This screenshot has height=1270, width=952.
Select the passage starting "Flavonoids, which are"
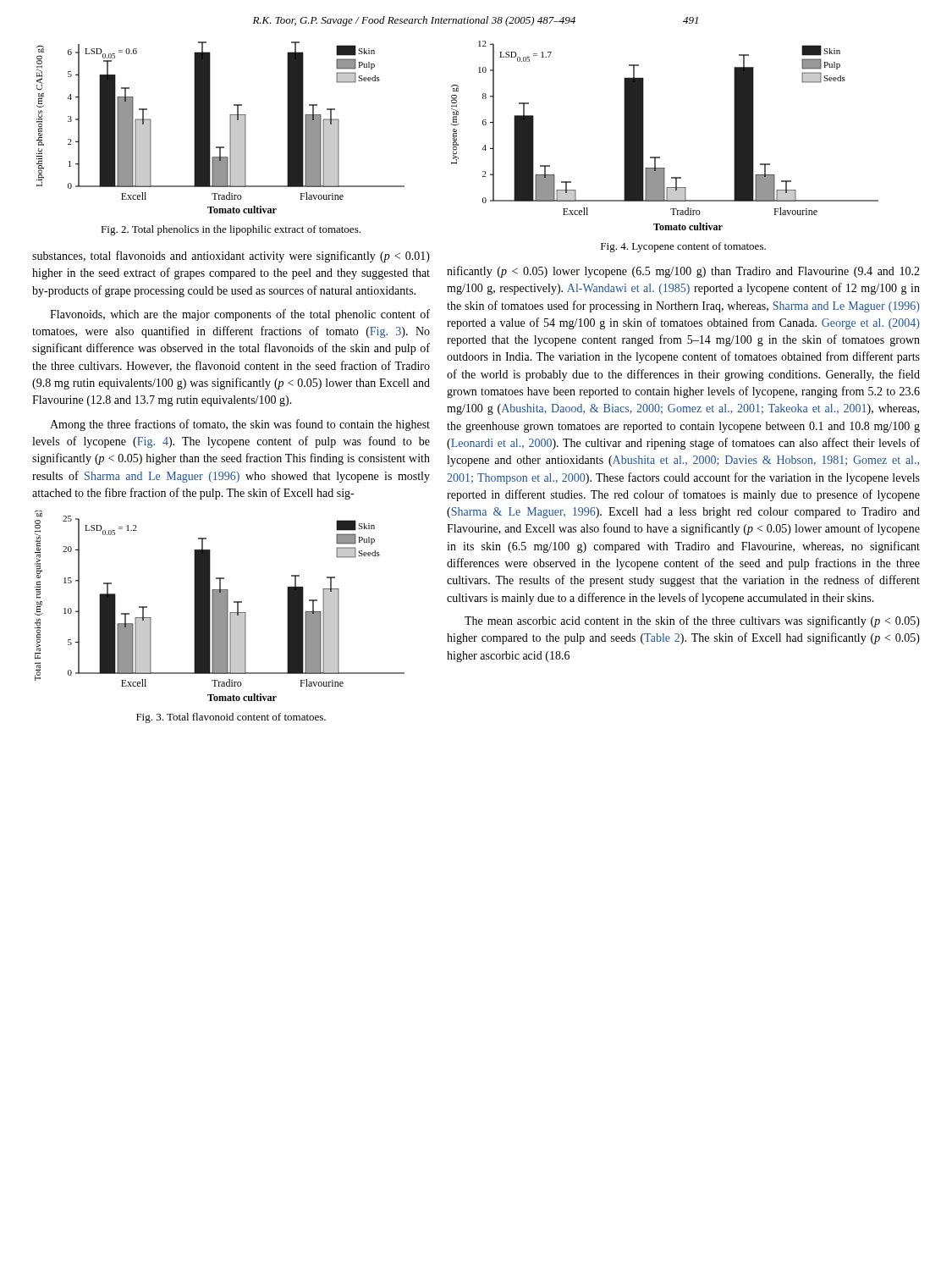tap(231, 357)
